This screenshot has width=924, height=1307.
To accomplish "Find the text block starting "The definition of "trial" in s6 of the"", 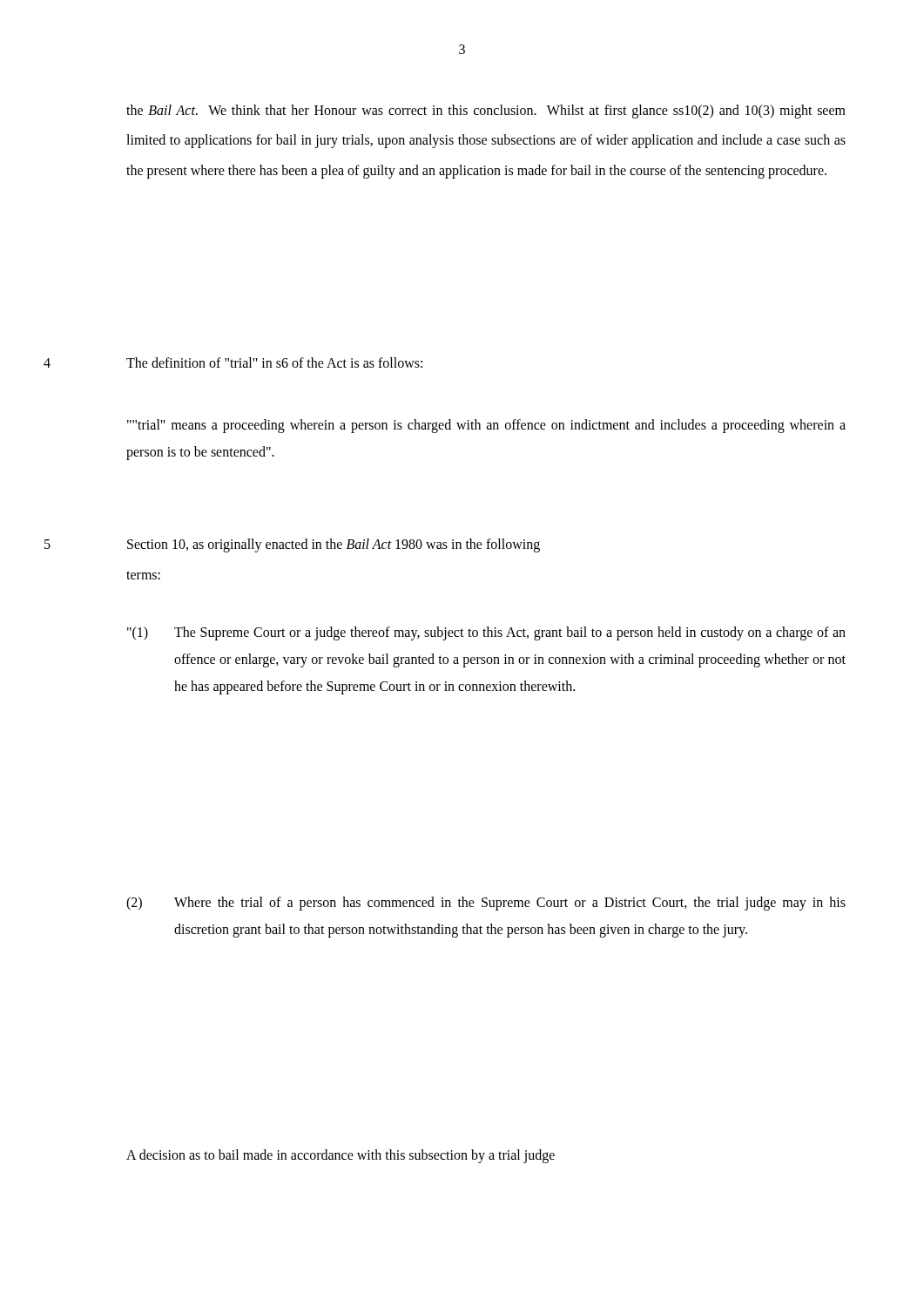I will pyautogui.click(x=275, y=363).
